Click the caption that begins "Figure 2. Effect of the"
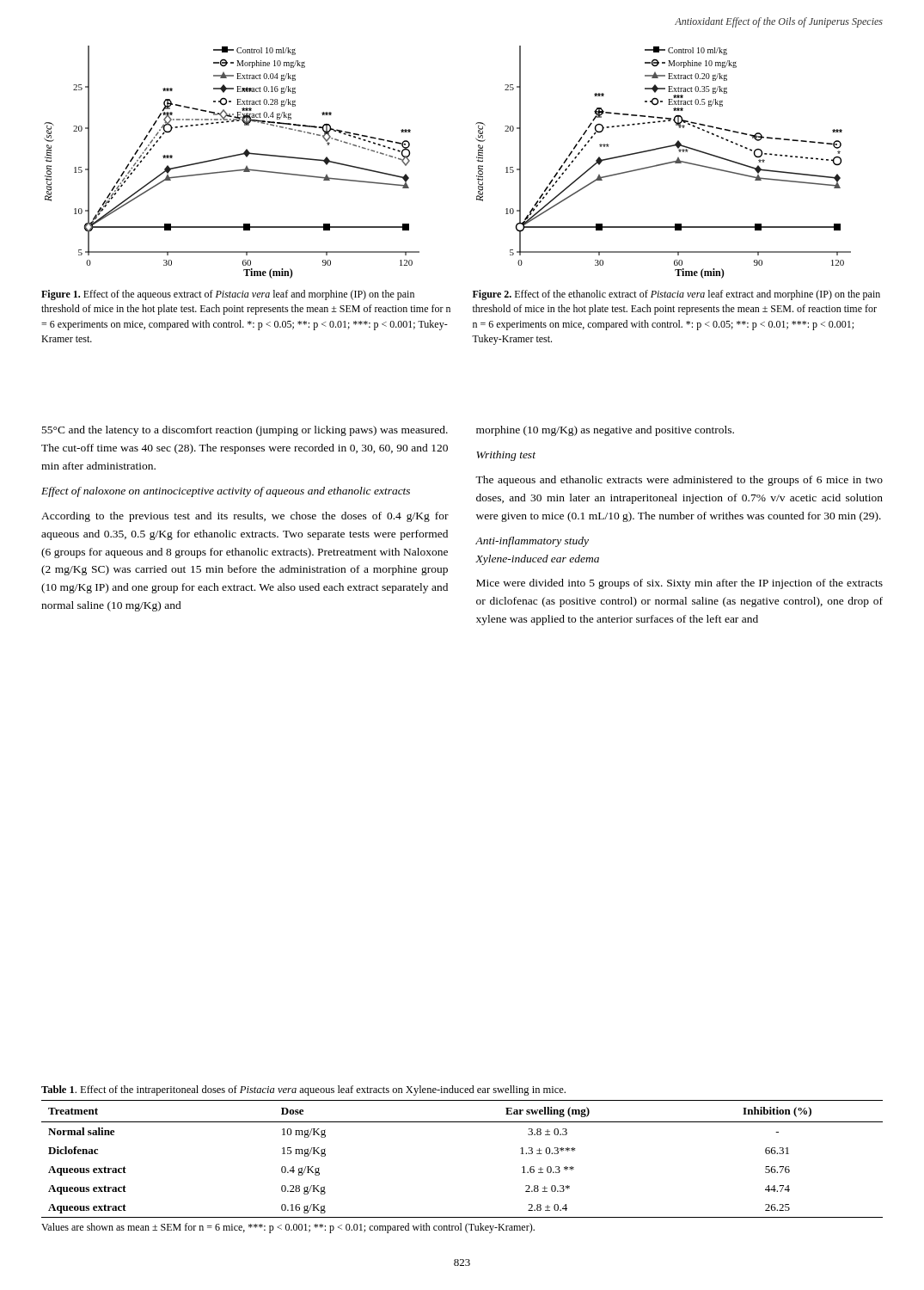Image resolution: width=924 pixels, height=1290 pixels. click(676, 317)
